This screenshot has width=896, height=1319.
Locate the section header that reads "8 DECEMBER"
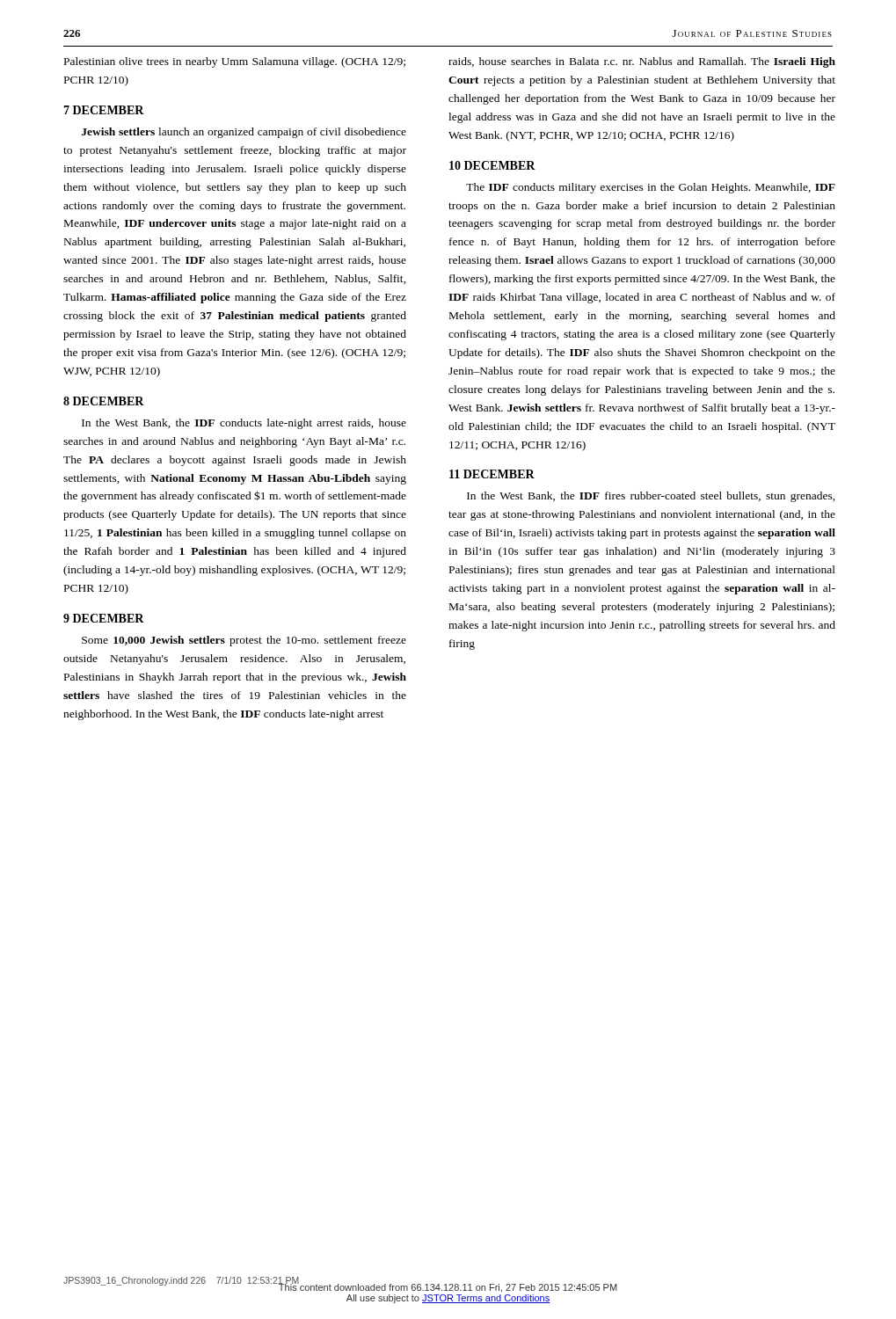point(104,401)
